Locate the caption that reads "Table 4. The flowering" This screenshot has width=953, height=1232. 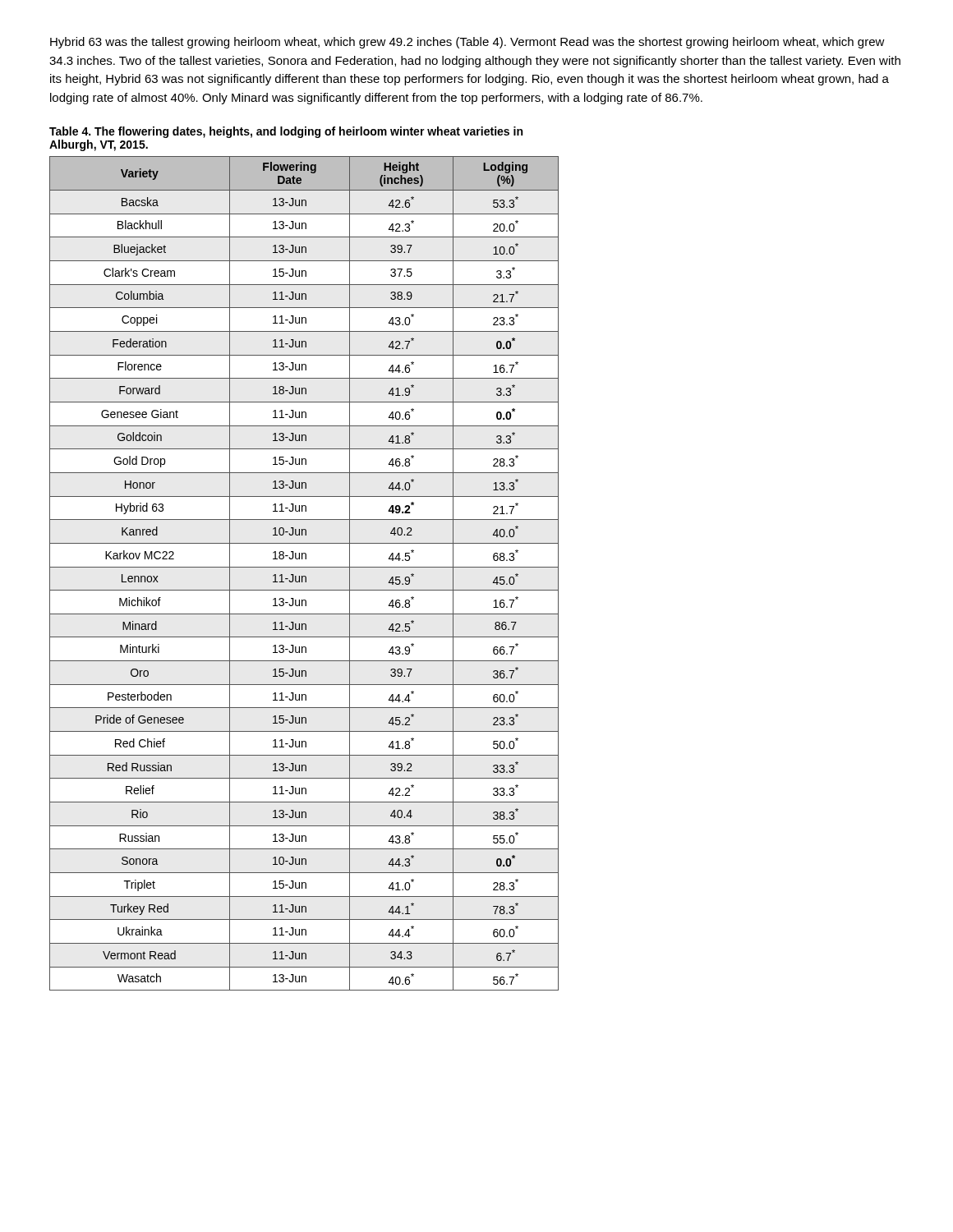click(x=286, y=138)
